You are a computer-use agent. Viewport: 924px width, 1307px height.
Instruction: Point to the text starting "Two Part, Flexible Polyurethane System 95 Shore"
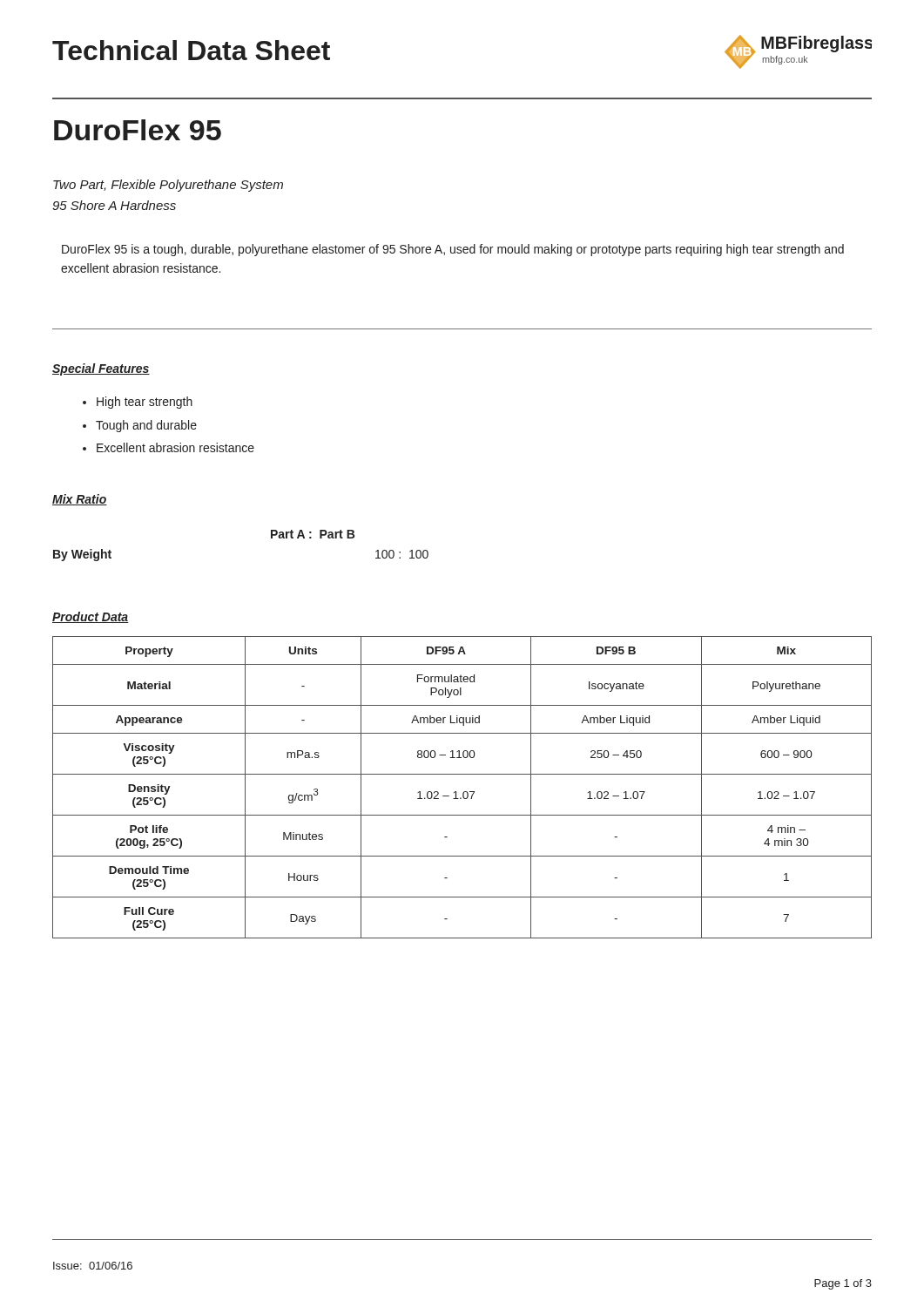click(168, 195)
